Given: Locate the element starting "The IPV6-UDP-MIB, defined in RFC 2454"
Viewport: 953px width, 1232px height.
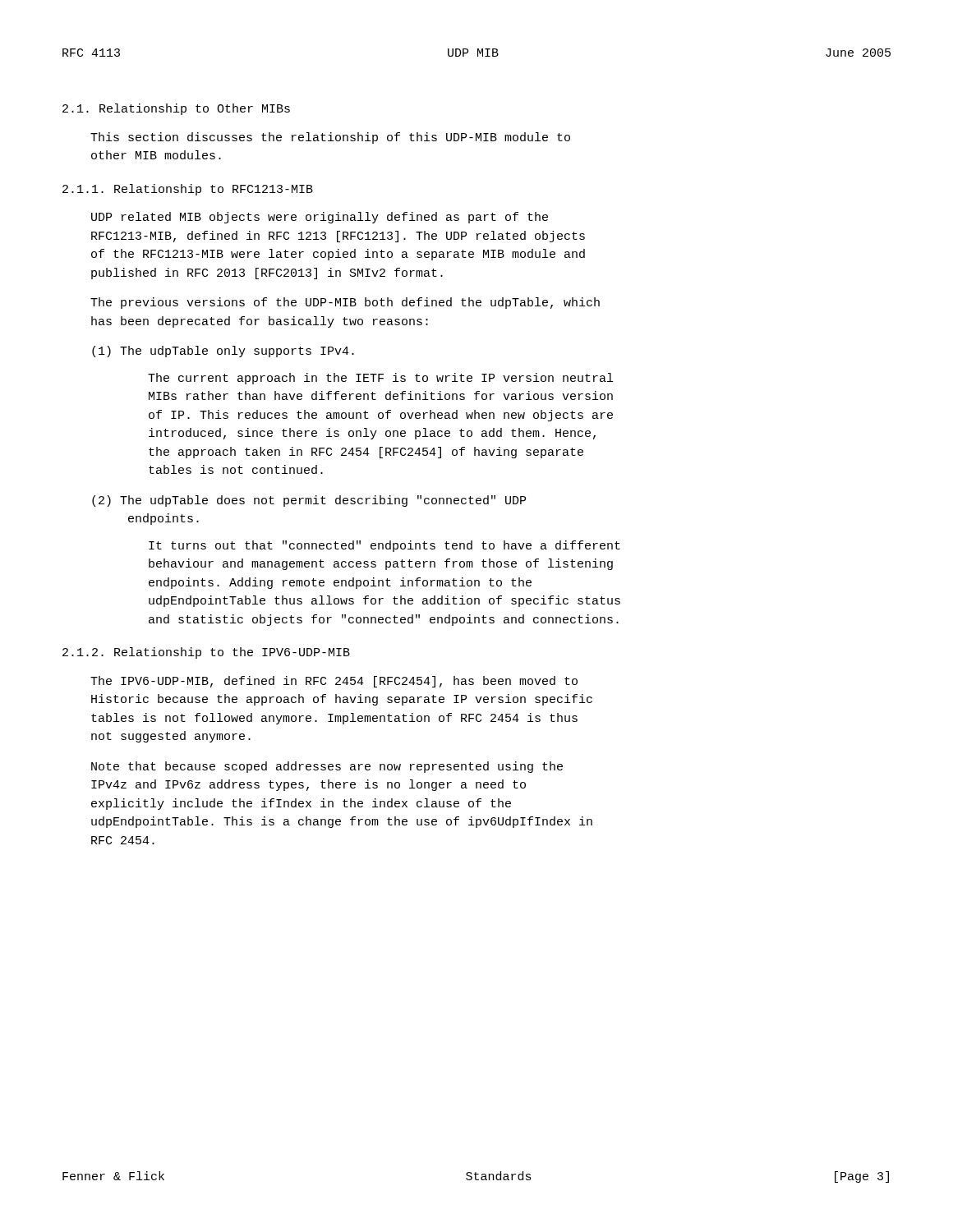Looking at the screenshot, I should pyautogui.click(x=342, y=709).
